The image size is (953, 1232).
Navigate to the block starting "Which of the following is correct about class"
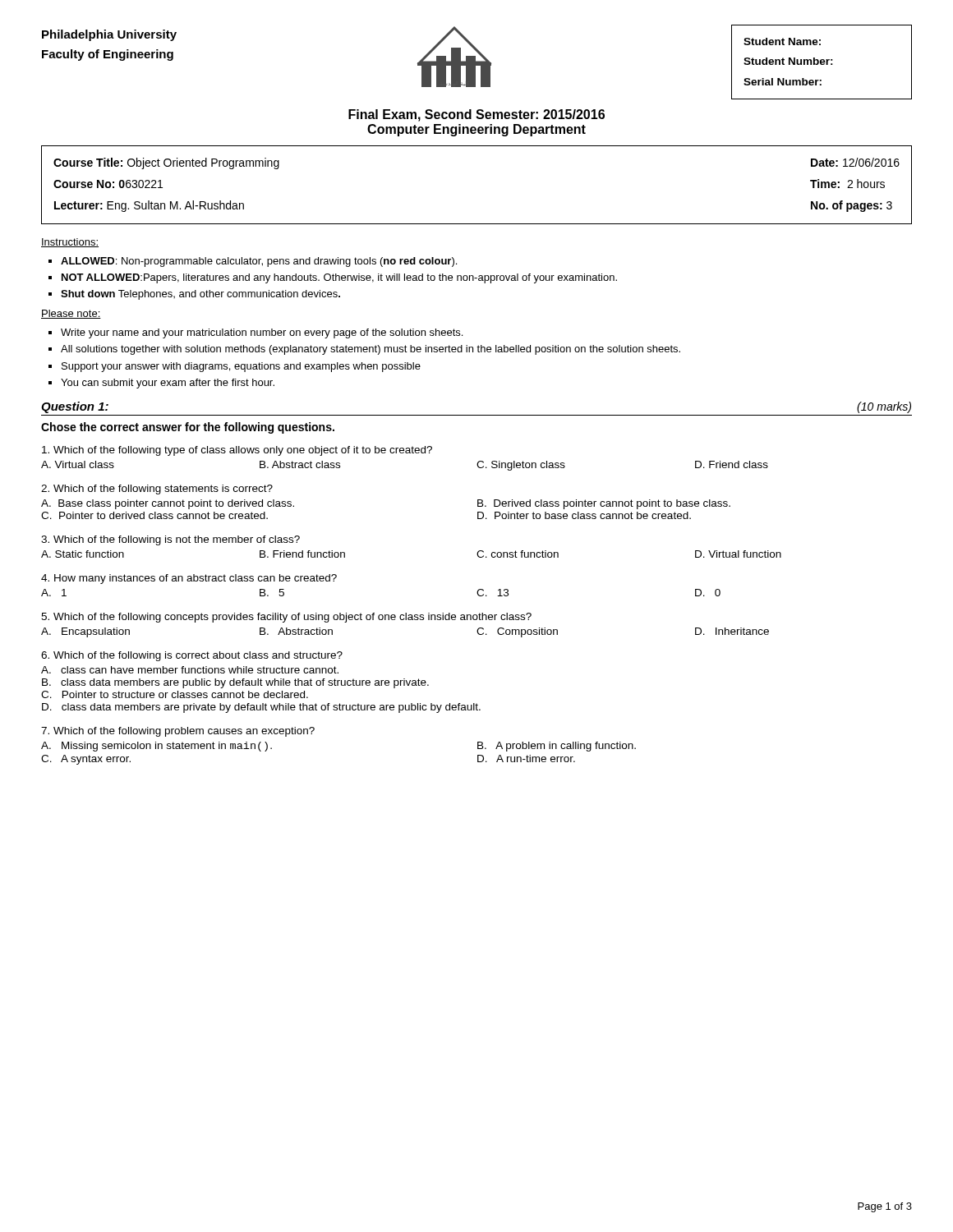pos(192,656)
